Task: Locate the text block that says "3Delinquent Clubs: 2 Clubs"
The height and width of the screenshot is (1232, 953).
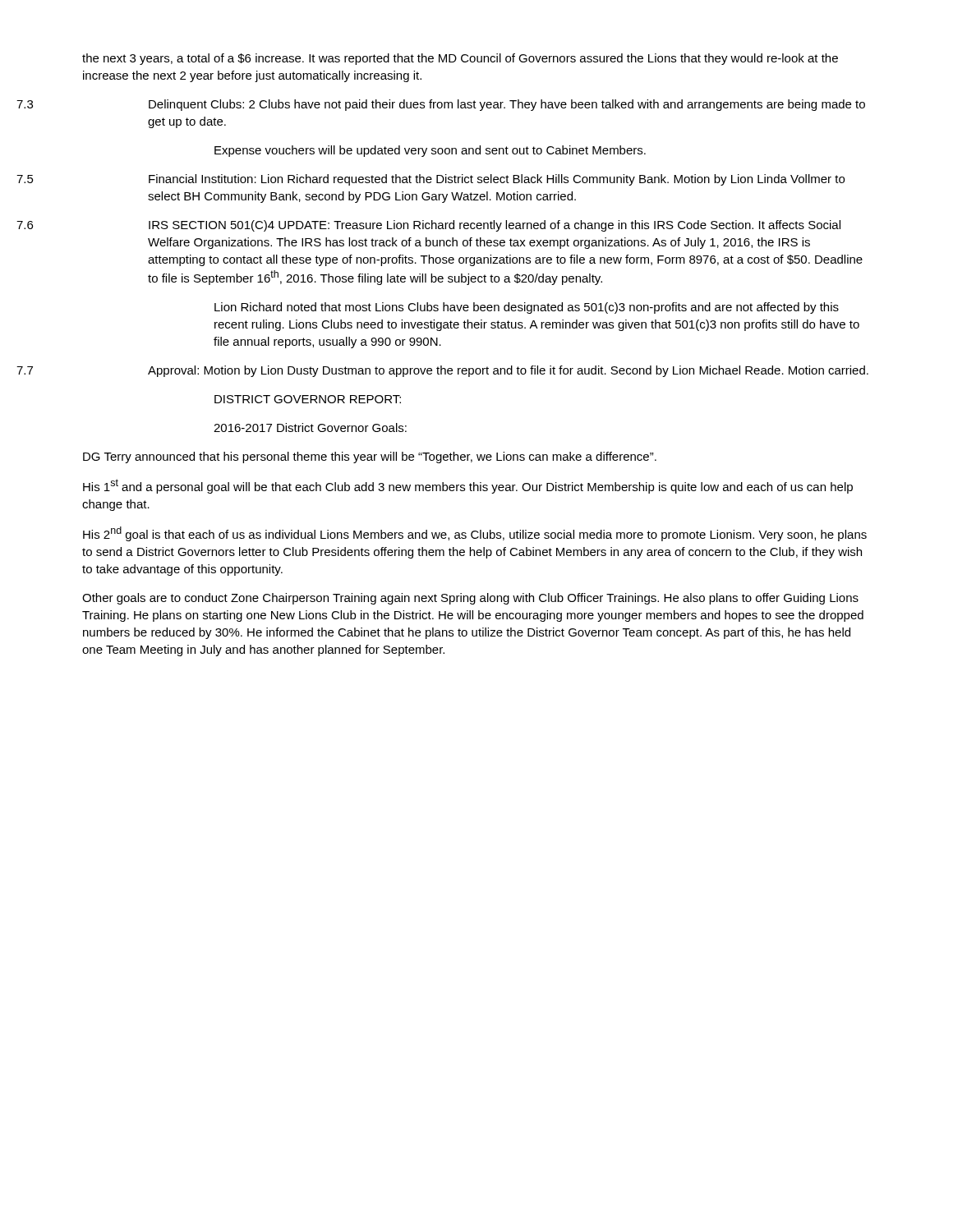Action: [474, 112]
